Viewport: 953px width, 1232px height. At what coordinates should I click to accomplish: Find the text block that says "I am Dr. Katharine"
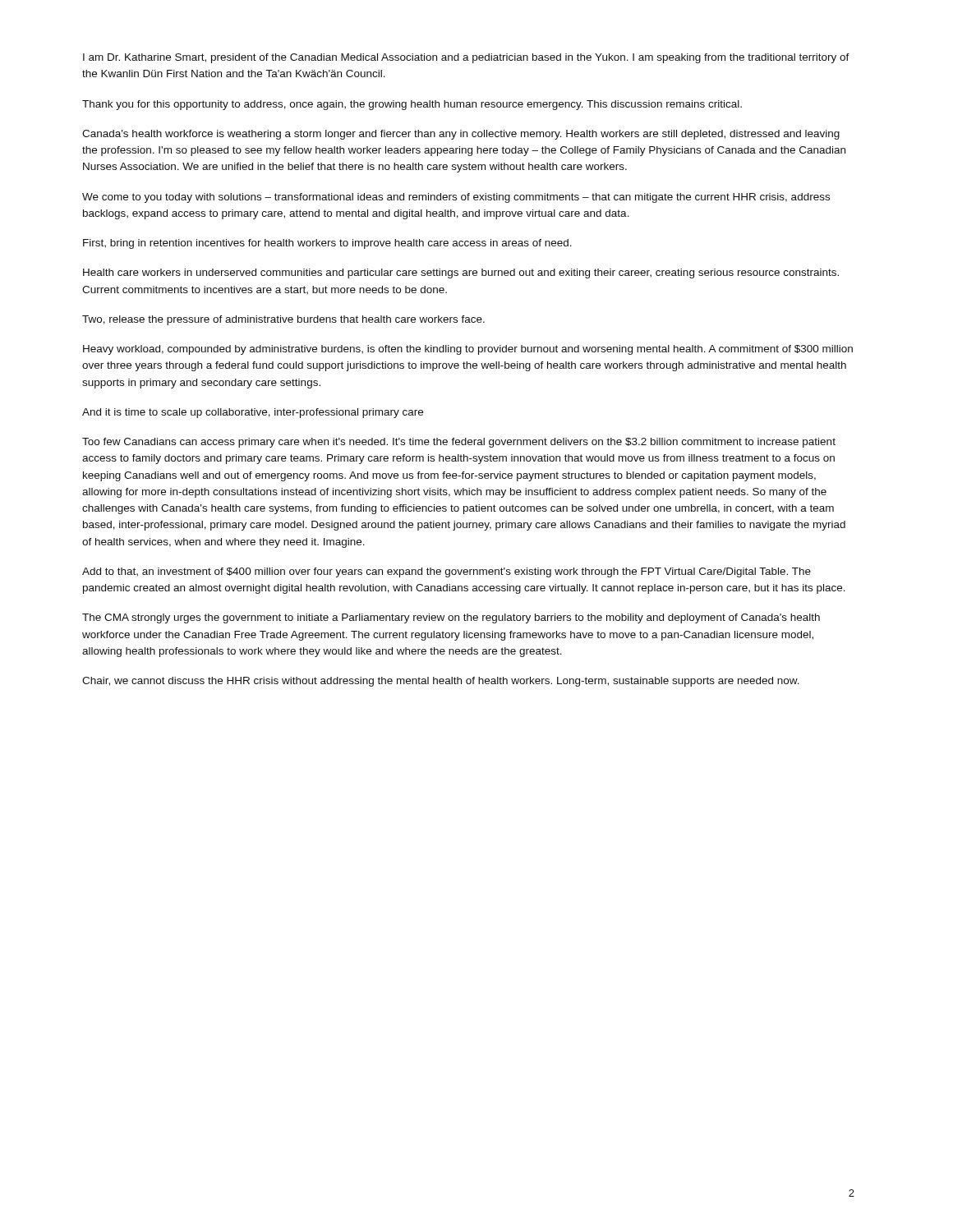click(466, 65)
